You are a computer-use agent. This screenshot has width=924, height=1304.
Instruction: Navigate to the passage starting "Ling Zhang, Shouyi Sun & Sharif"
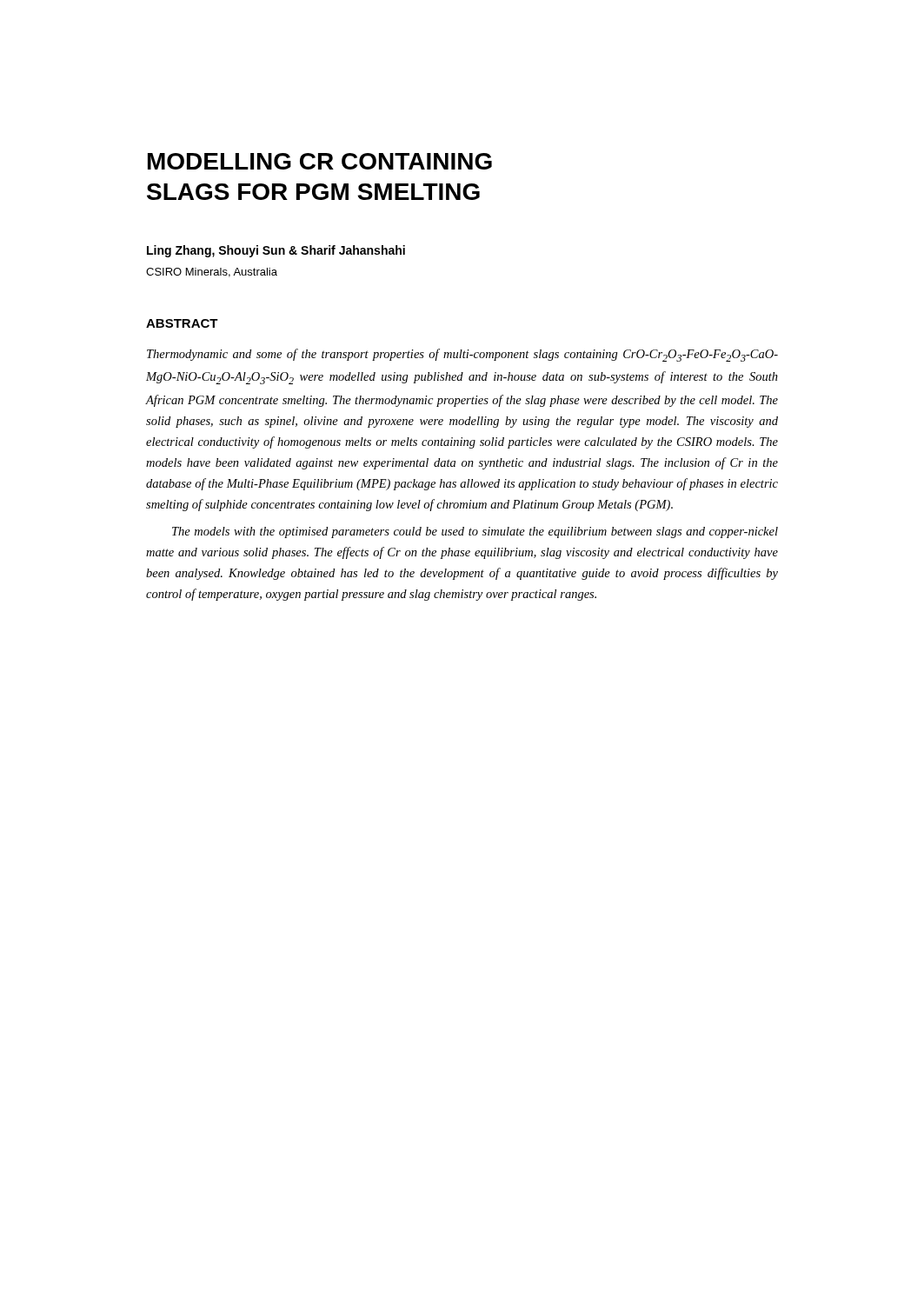276,250
